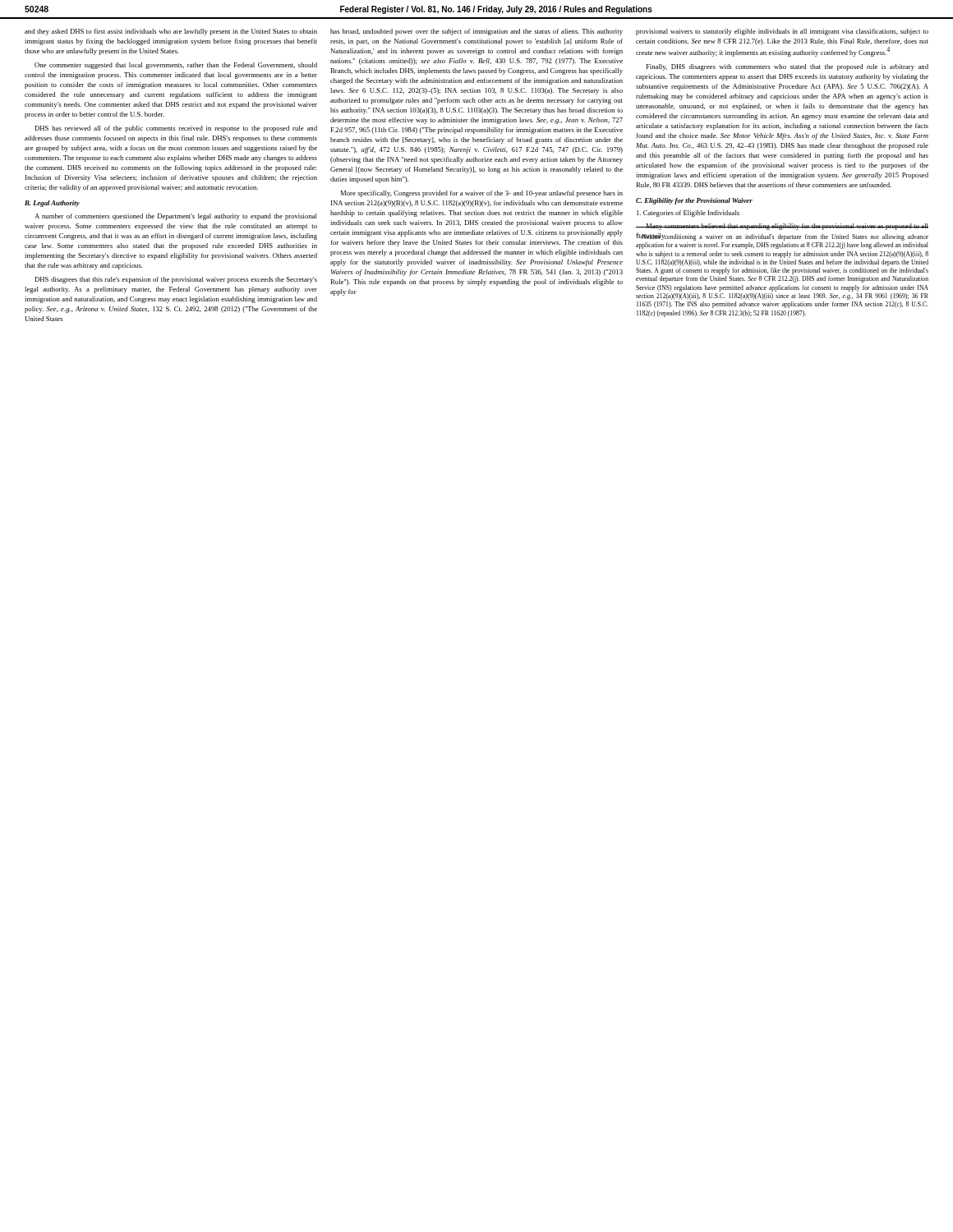Image resolution: width=953 pixels, height=1232 pixels.
Task: Click on the text block that reads "Many commenters believed that expanding eligibility for the"
Action: (x=782, y=231)
